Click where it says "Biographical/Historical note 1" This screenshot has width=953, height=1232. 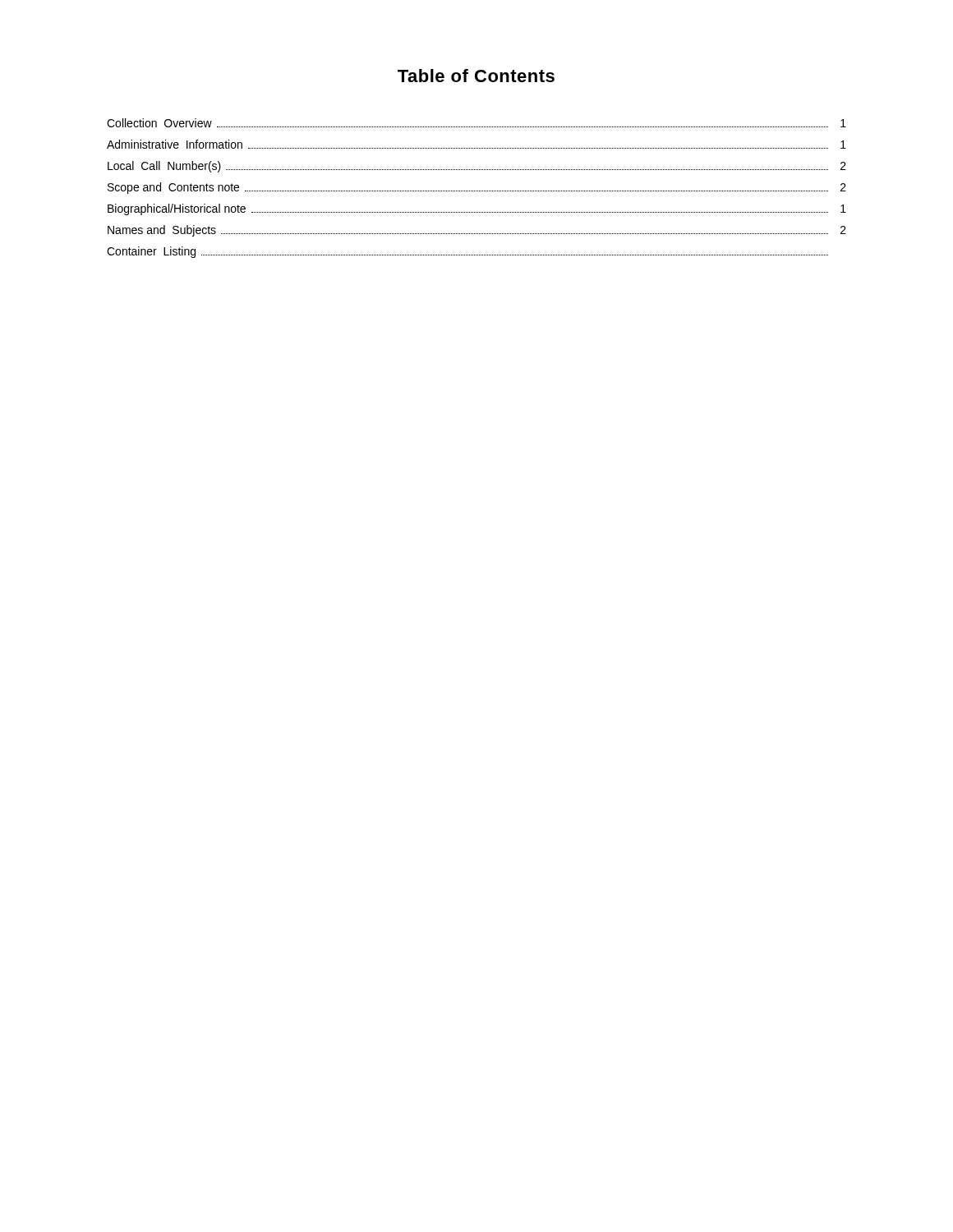click(476, 209)
